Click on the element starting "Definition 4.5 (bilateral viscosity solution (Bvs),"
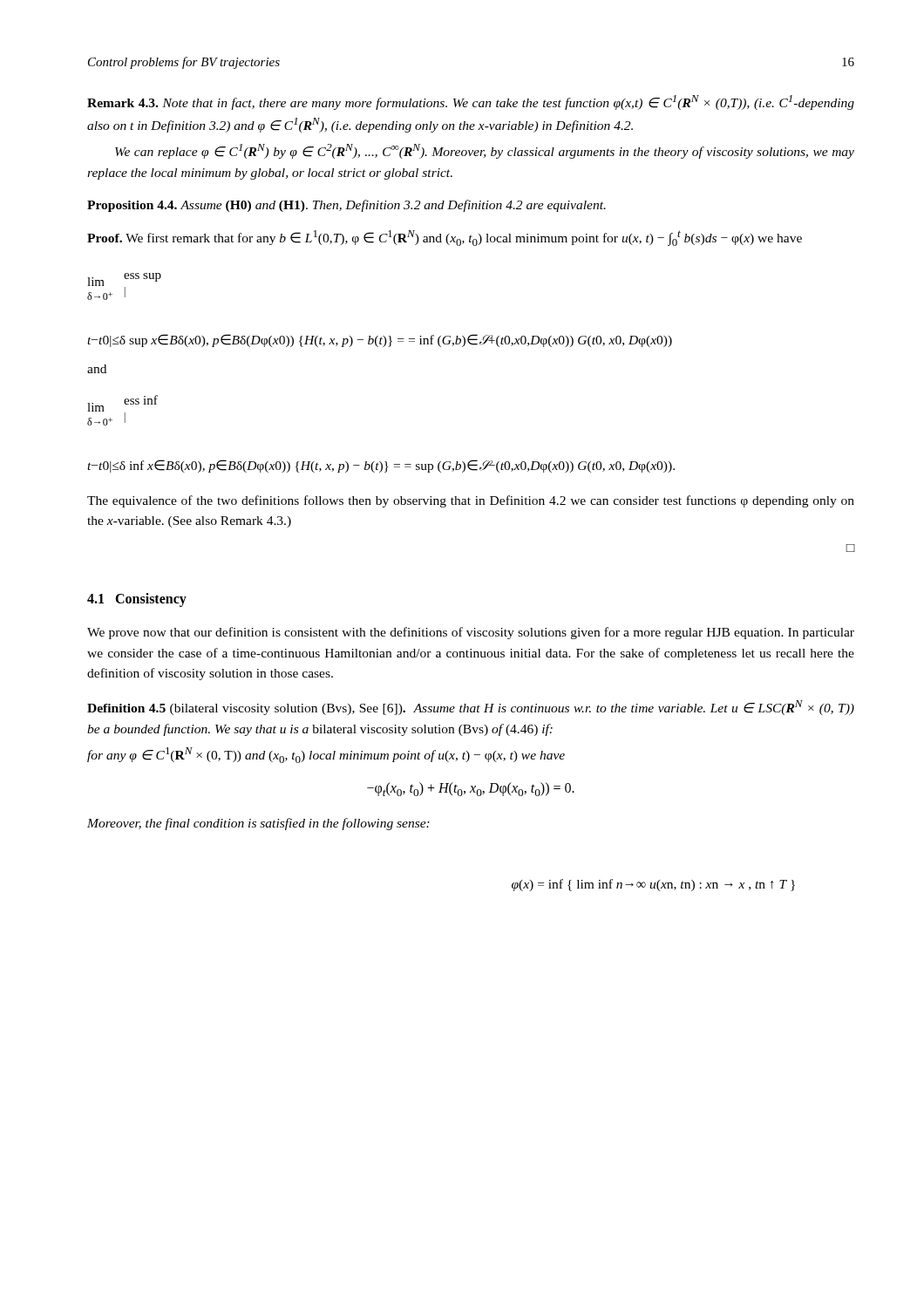This screenshot has width=924, height=1308. 471,731
